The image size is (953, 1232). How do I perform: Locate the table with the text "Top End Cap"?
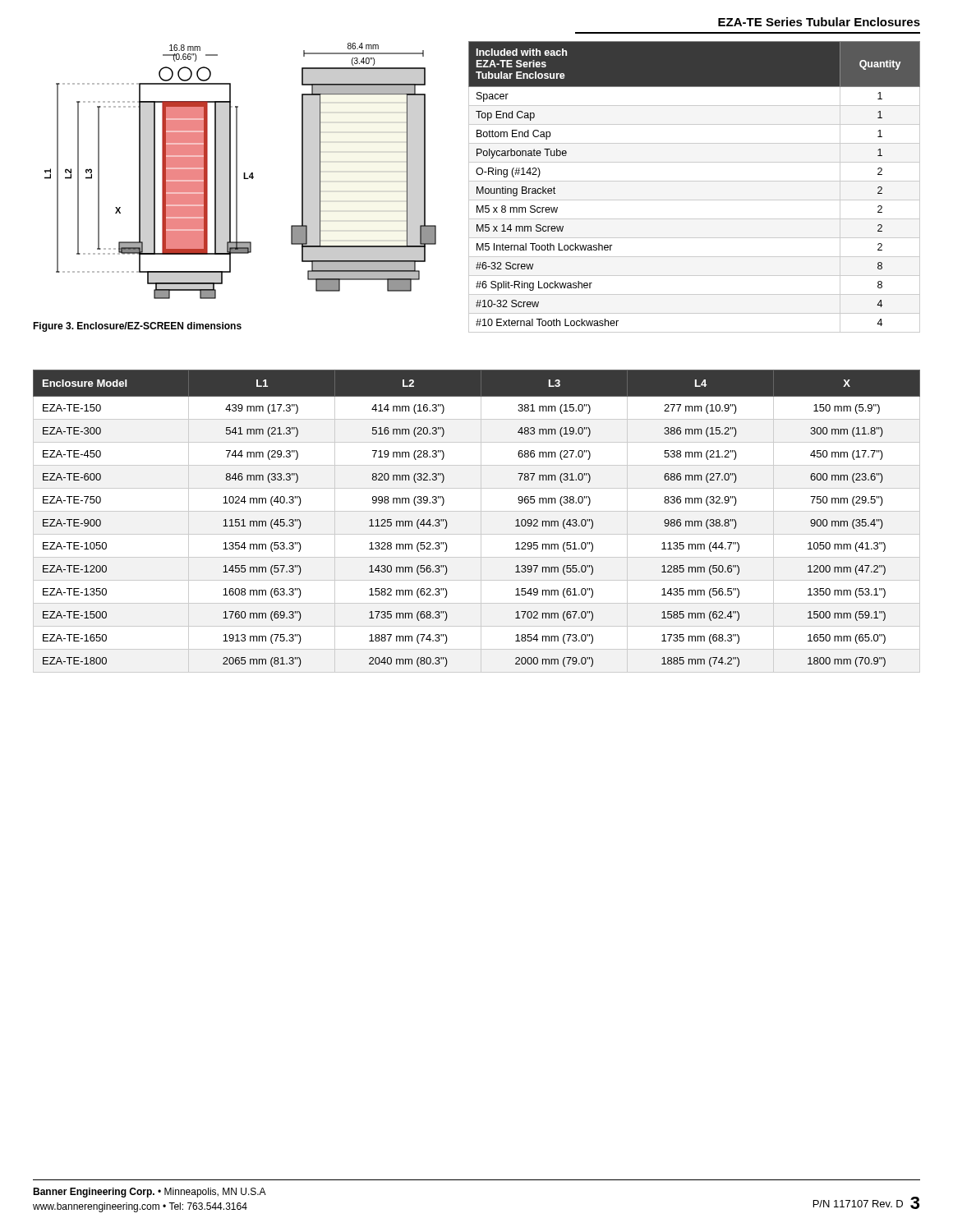(x=694, y=187)
